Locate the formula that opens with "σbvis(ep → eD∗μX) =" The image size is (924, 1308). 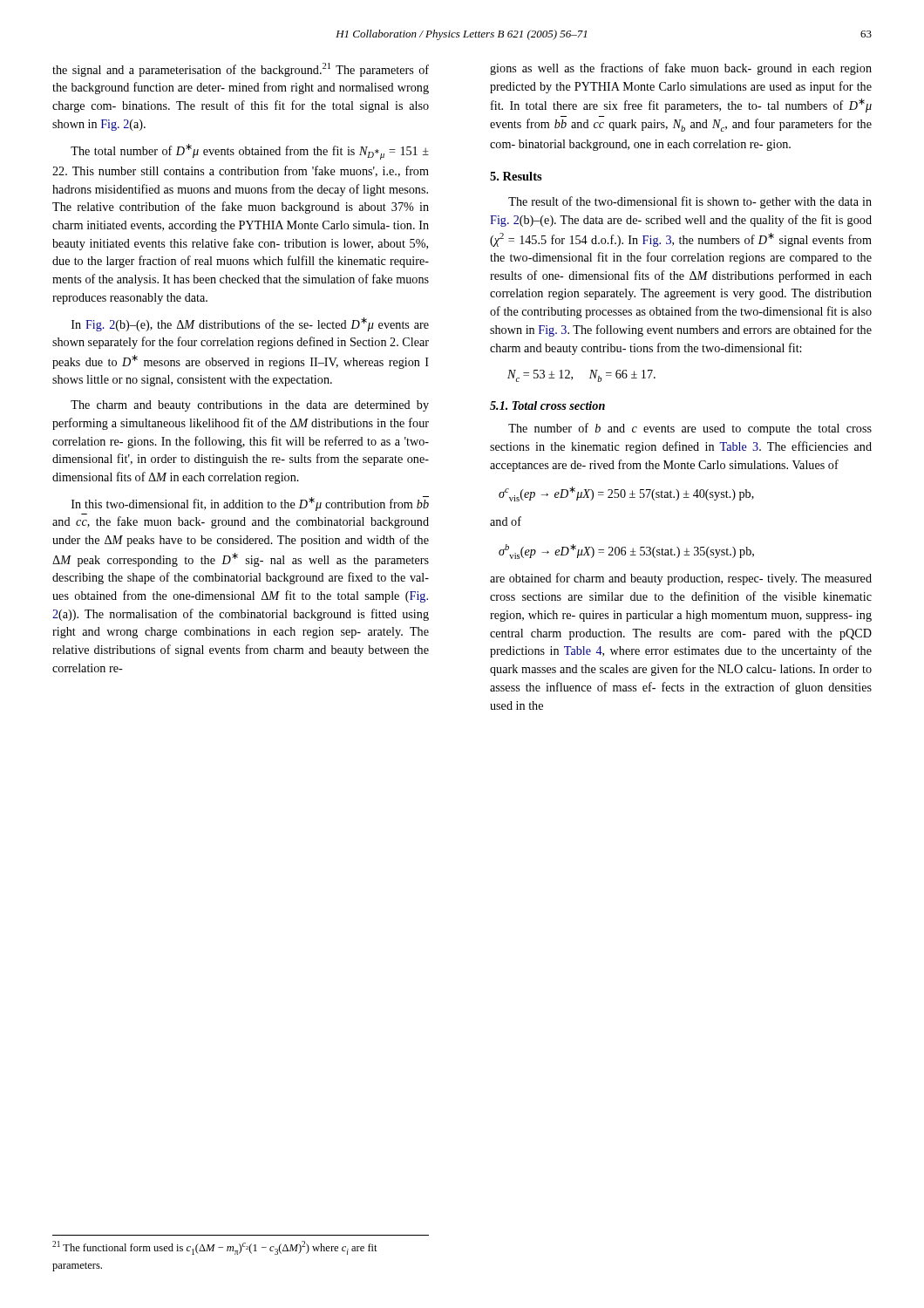[x=627, y=551]
